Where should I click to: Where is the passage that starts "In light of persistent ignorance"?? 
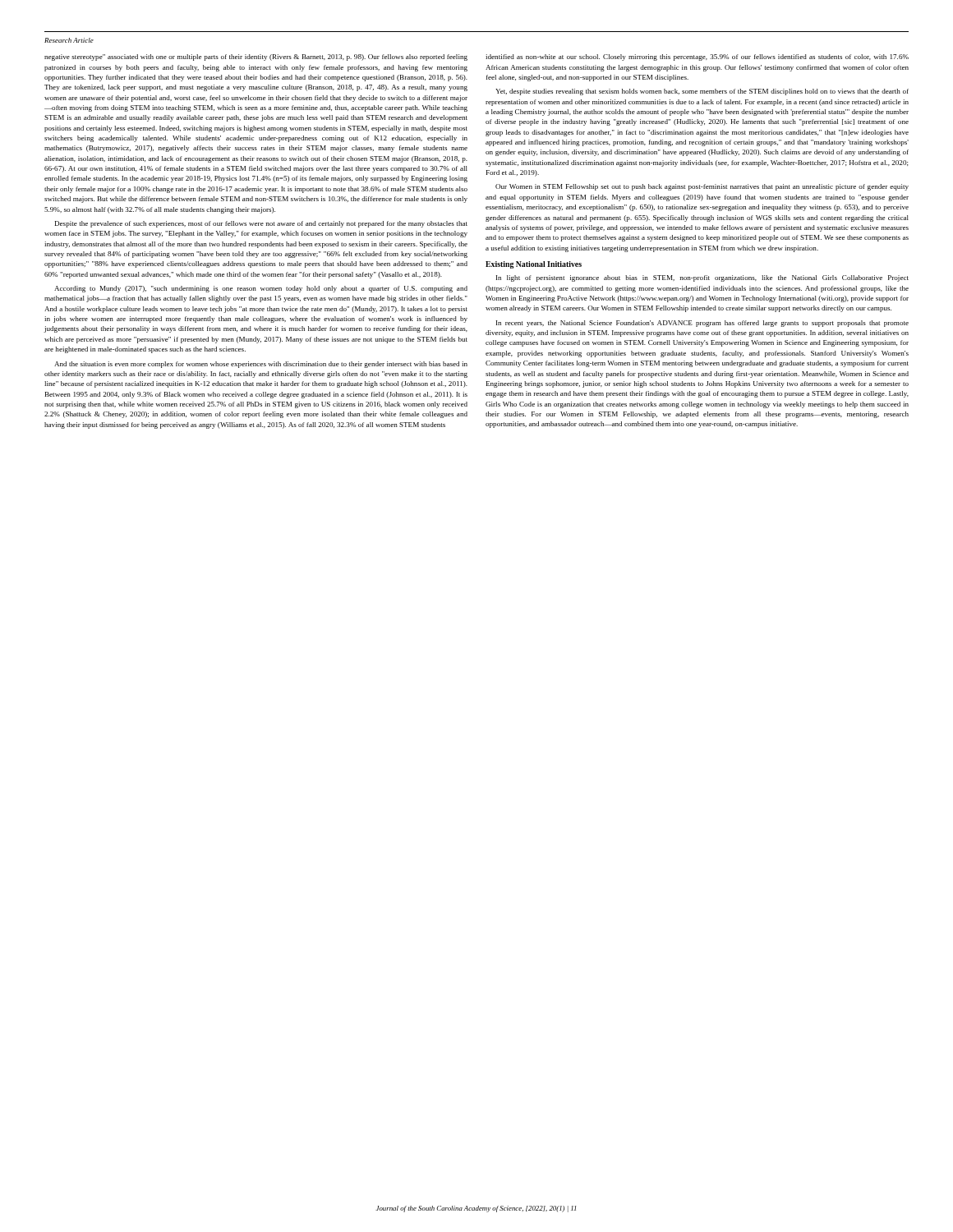tap(697, 293)
